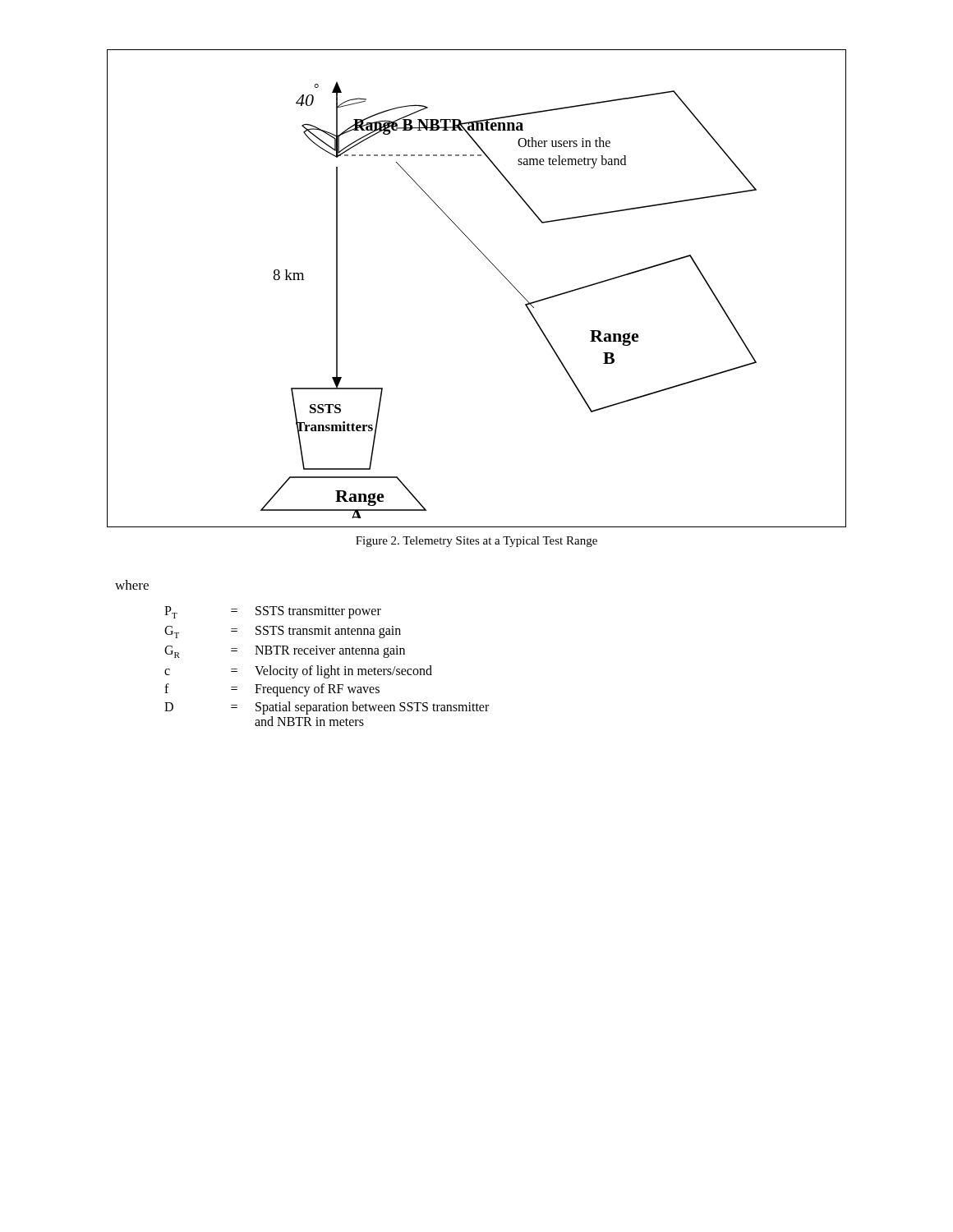Navigate to the region starting "GR = NBTR receiver antenna gain"
The width and height of the screenshot is (953, 1232).
tap(382, 652)
